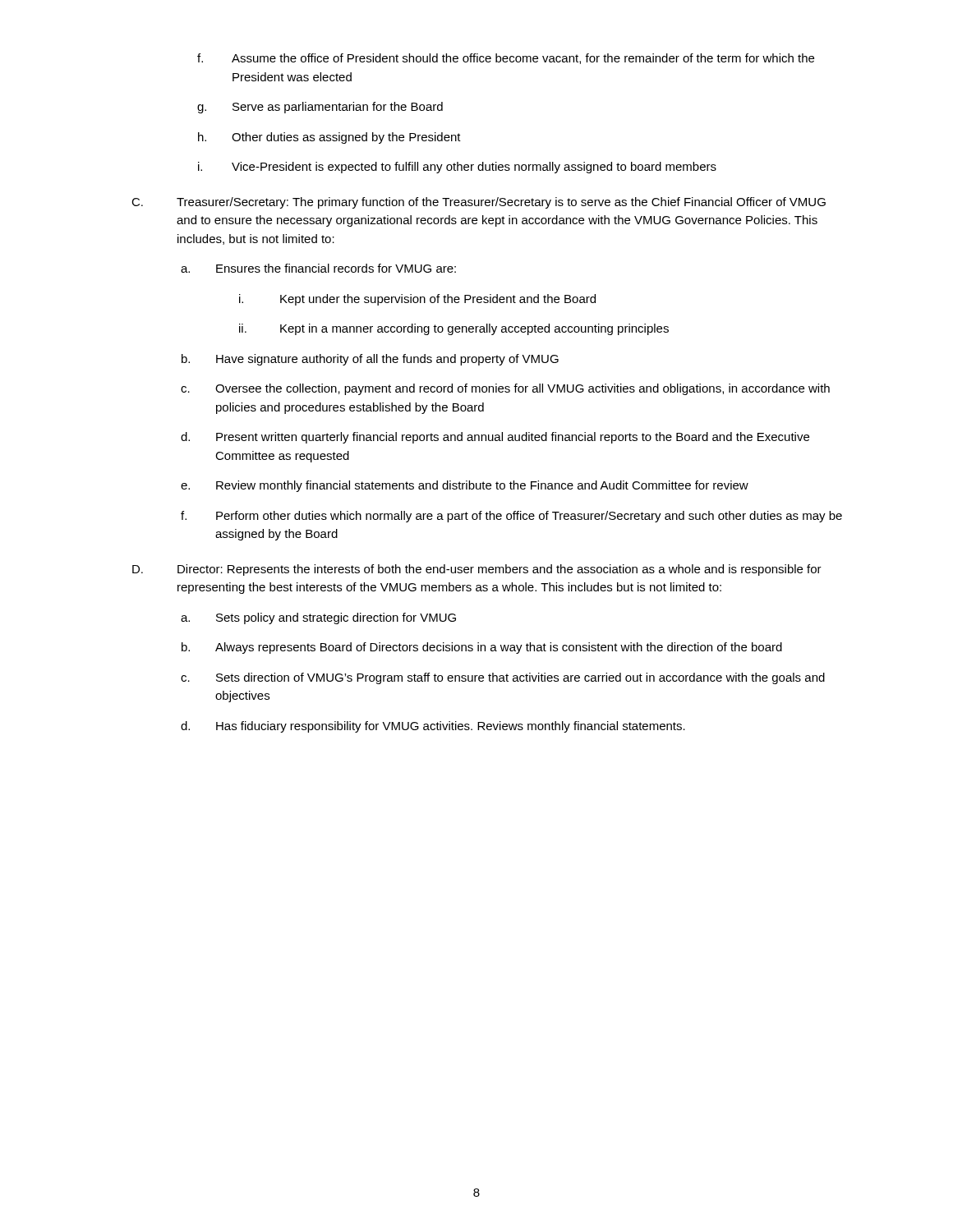
Task: Select the list item with the text "C. Treasurer/Secretary: The"
Action: [489, 220]
